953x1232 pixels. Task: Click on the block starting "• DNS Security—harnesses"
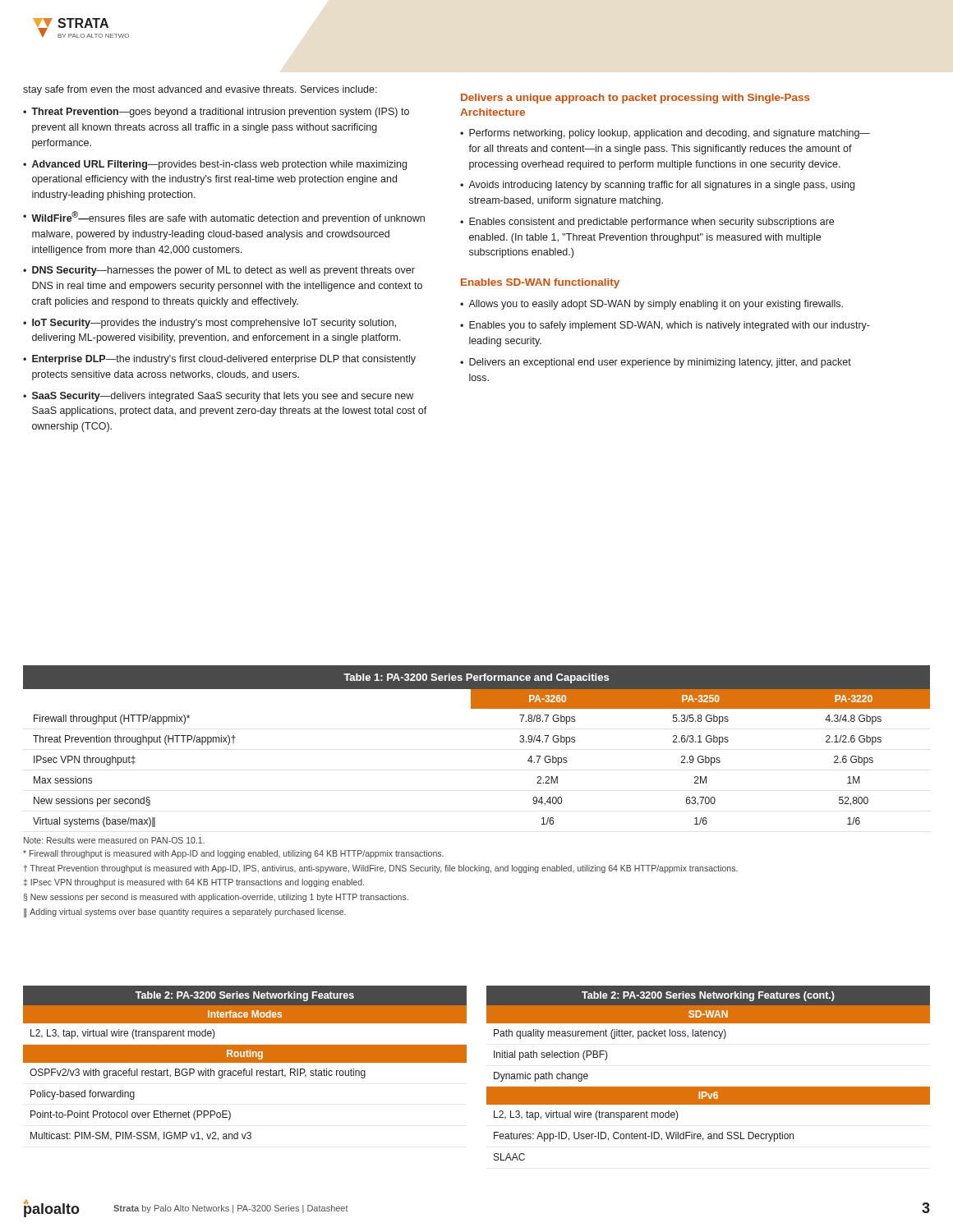228,286
